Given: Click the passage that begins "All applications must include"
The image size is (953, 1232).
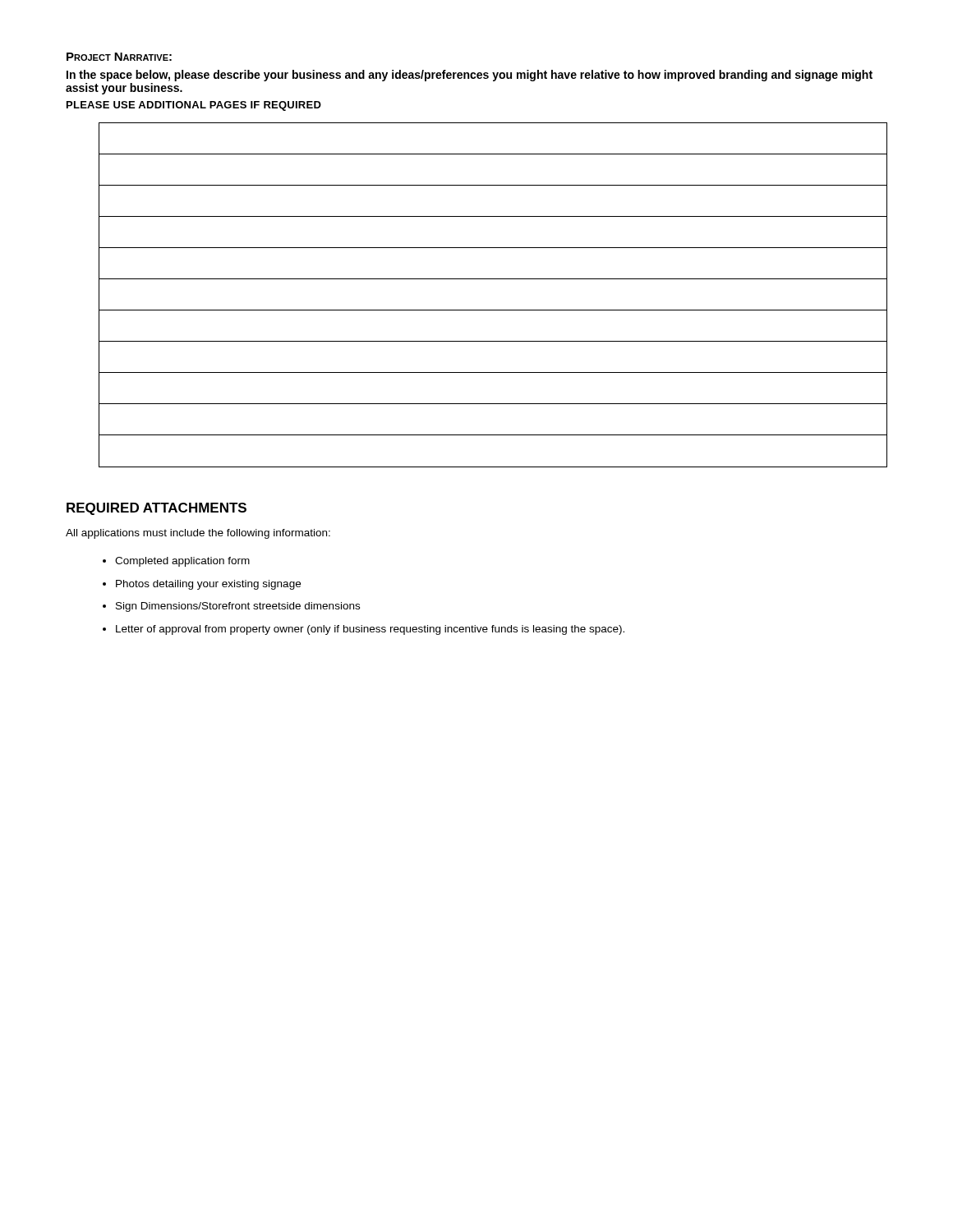Looking at the screenshot, I should click(198, 533).
